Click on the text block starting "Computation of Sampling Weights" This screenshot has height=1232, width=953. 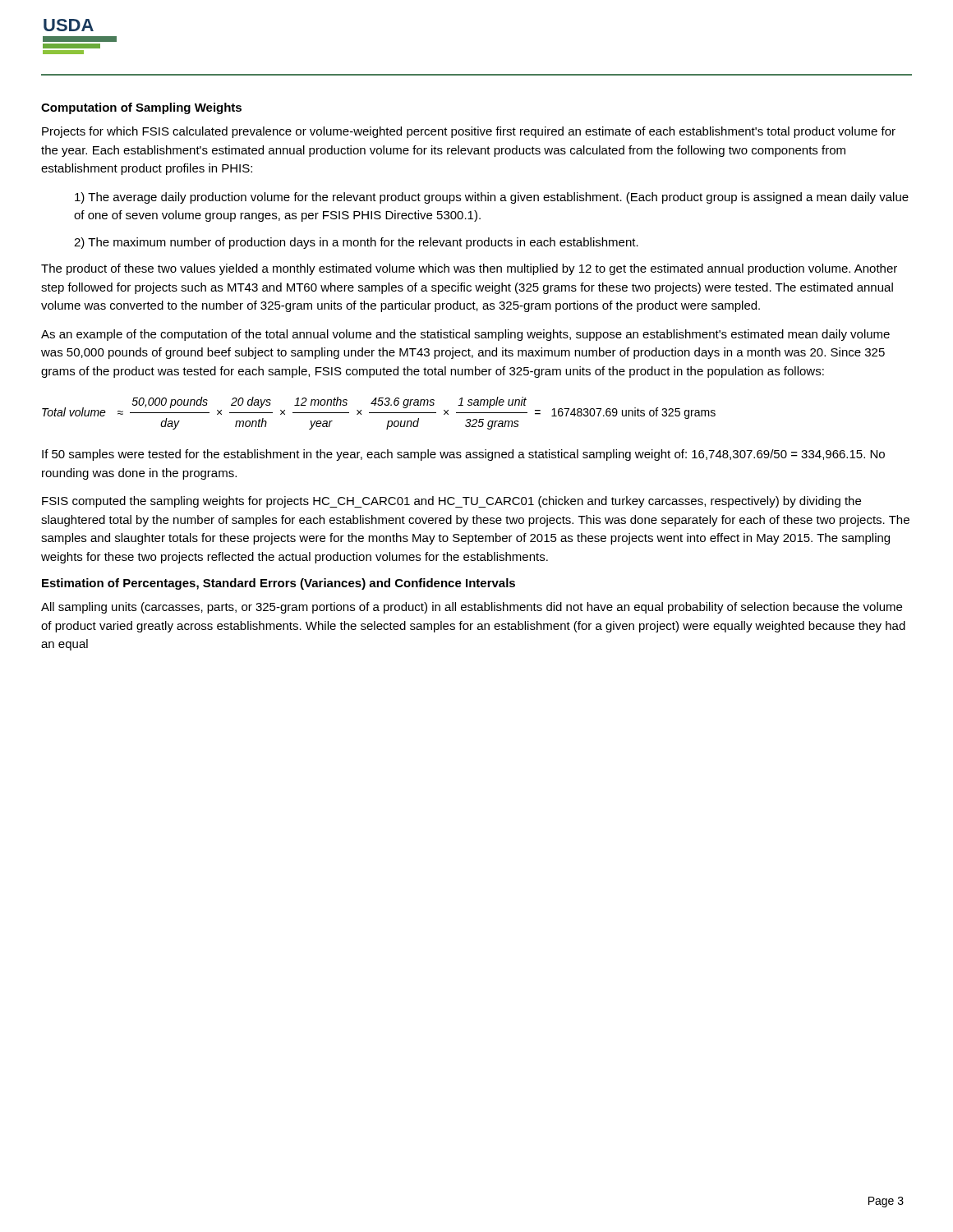142,107
